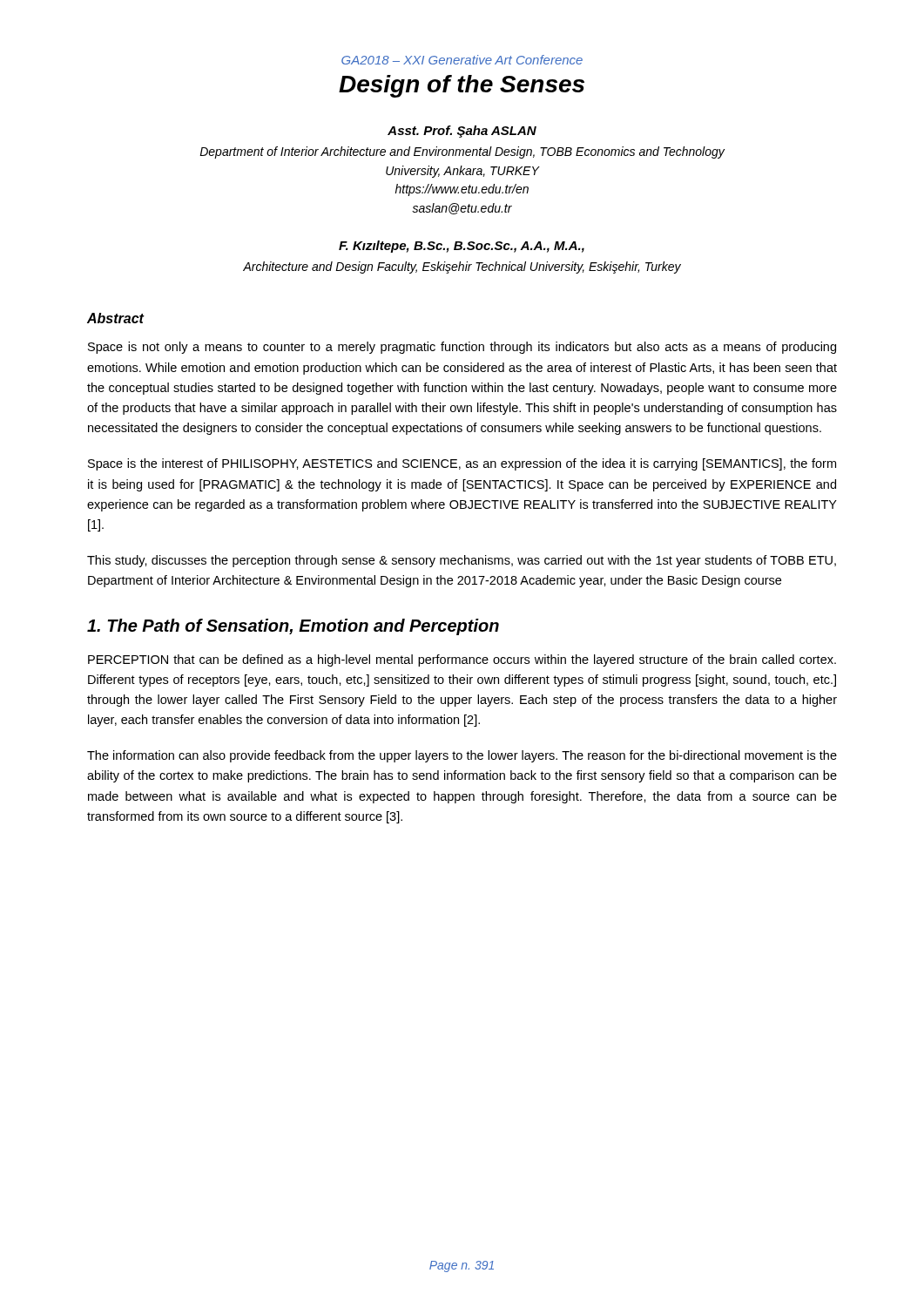924x1307 pixels.
Task: Click on the block starting "Department of Interior Architecture and Environmental Design, TOBB"
Action: [462, 180]
